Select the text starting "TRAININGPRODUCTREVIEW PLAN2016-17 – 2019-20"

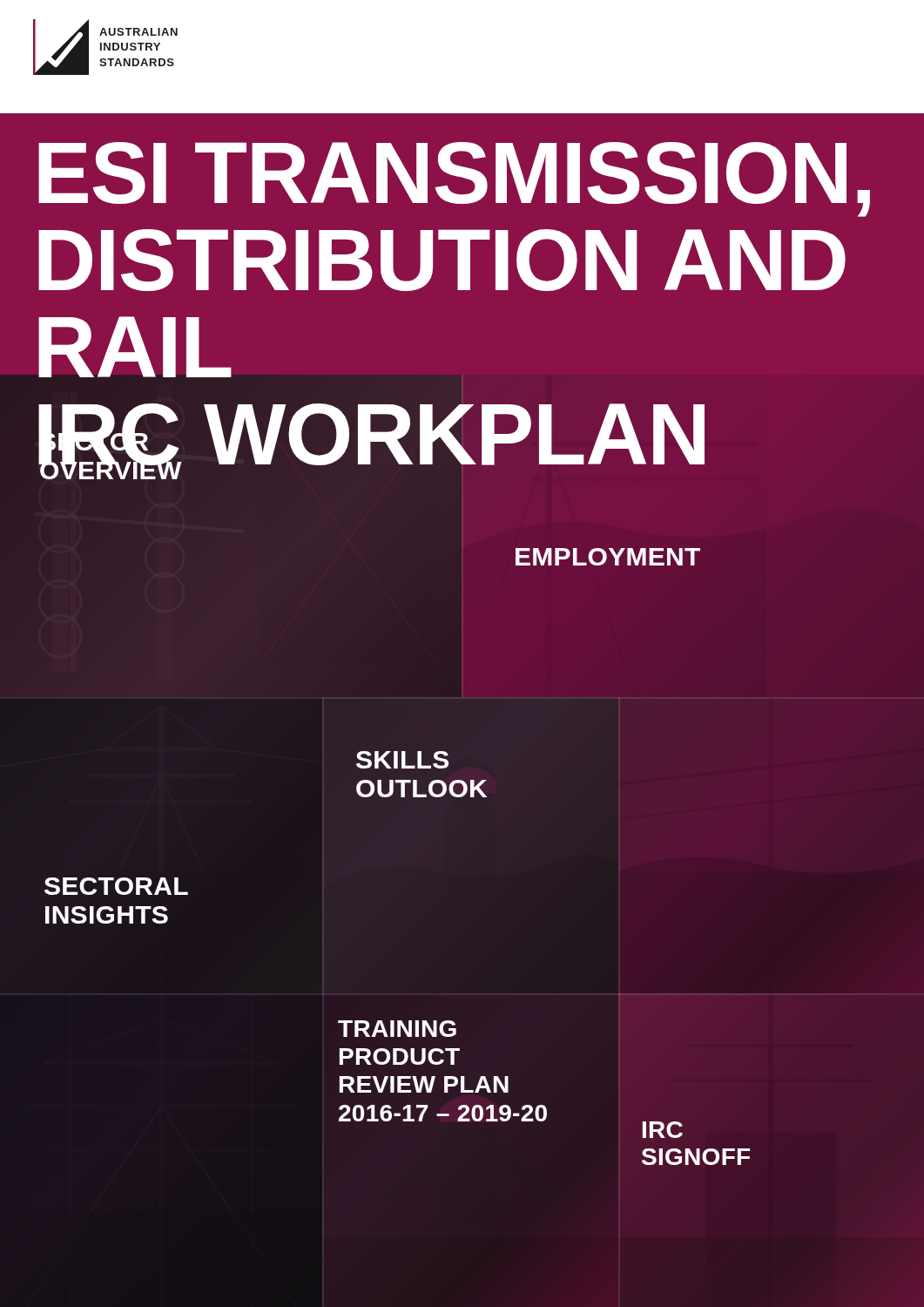443,1071
